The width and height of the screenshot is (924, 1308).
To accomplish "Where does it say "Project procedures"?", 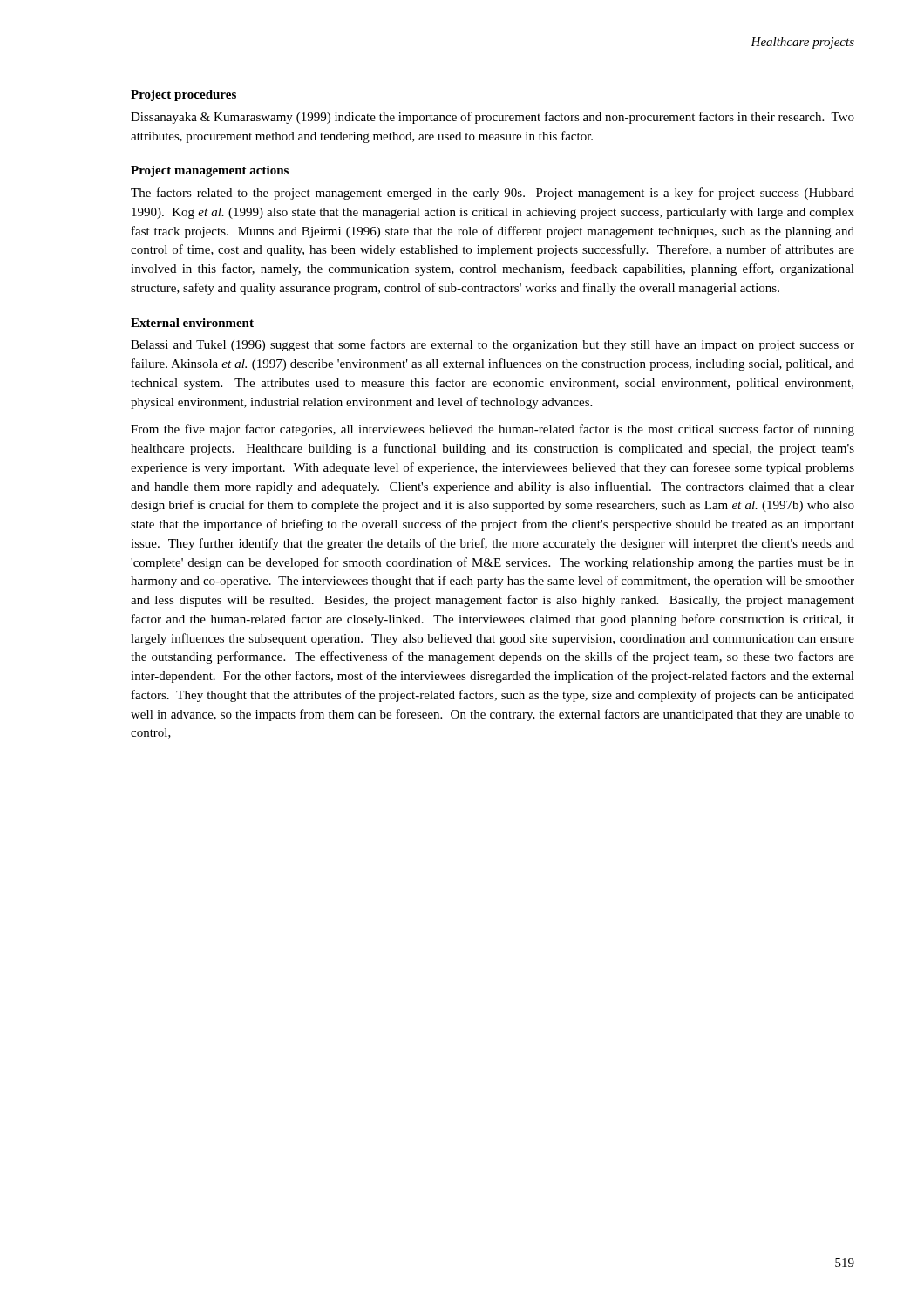I will [x=184, y=94].
